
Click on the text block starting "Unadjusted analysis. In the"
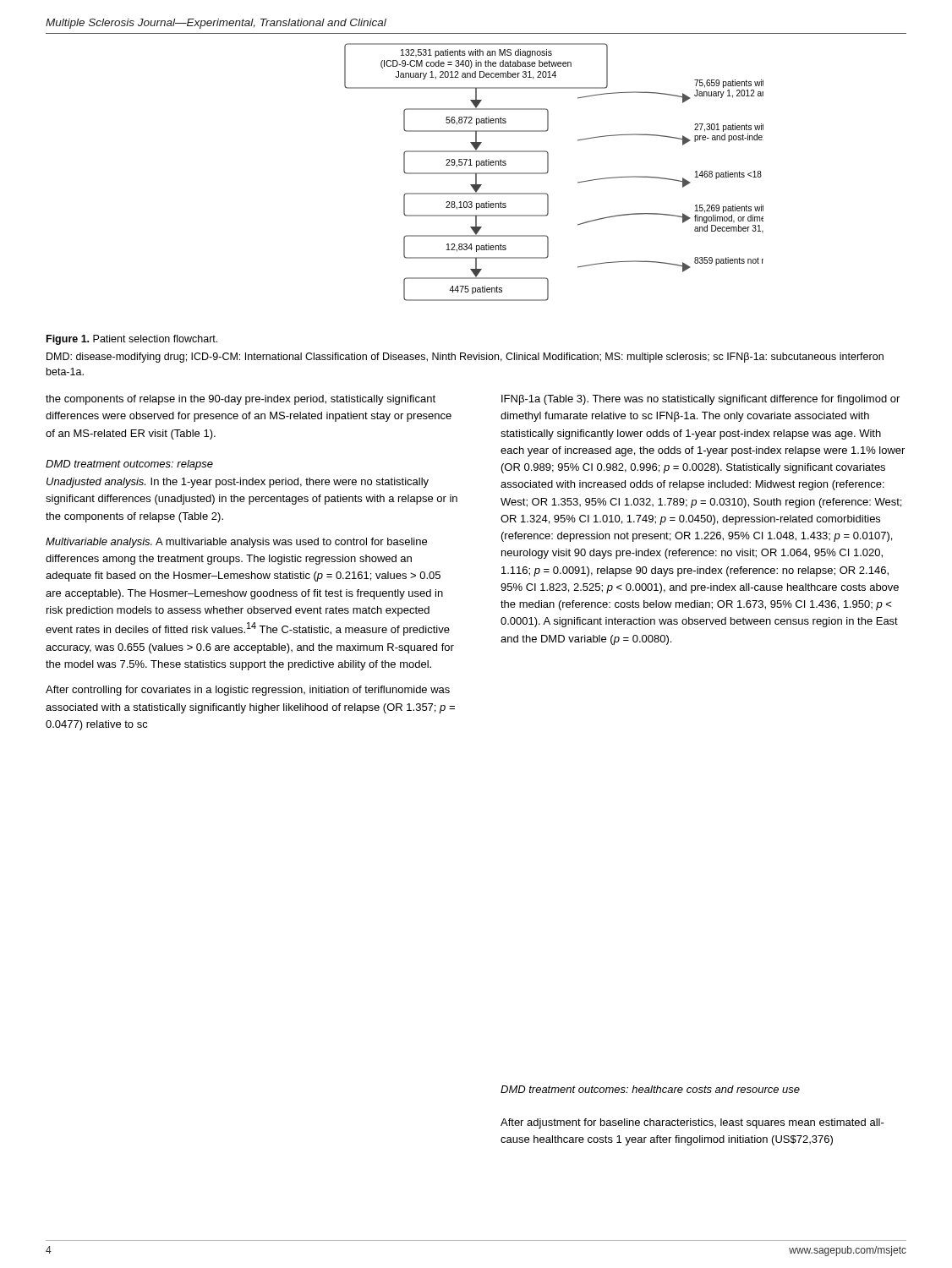pos(252,603)
